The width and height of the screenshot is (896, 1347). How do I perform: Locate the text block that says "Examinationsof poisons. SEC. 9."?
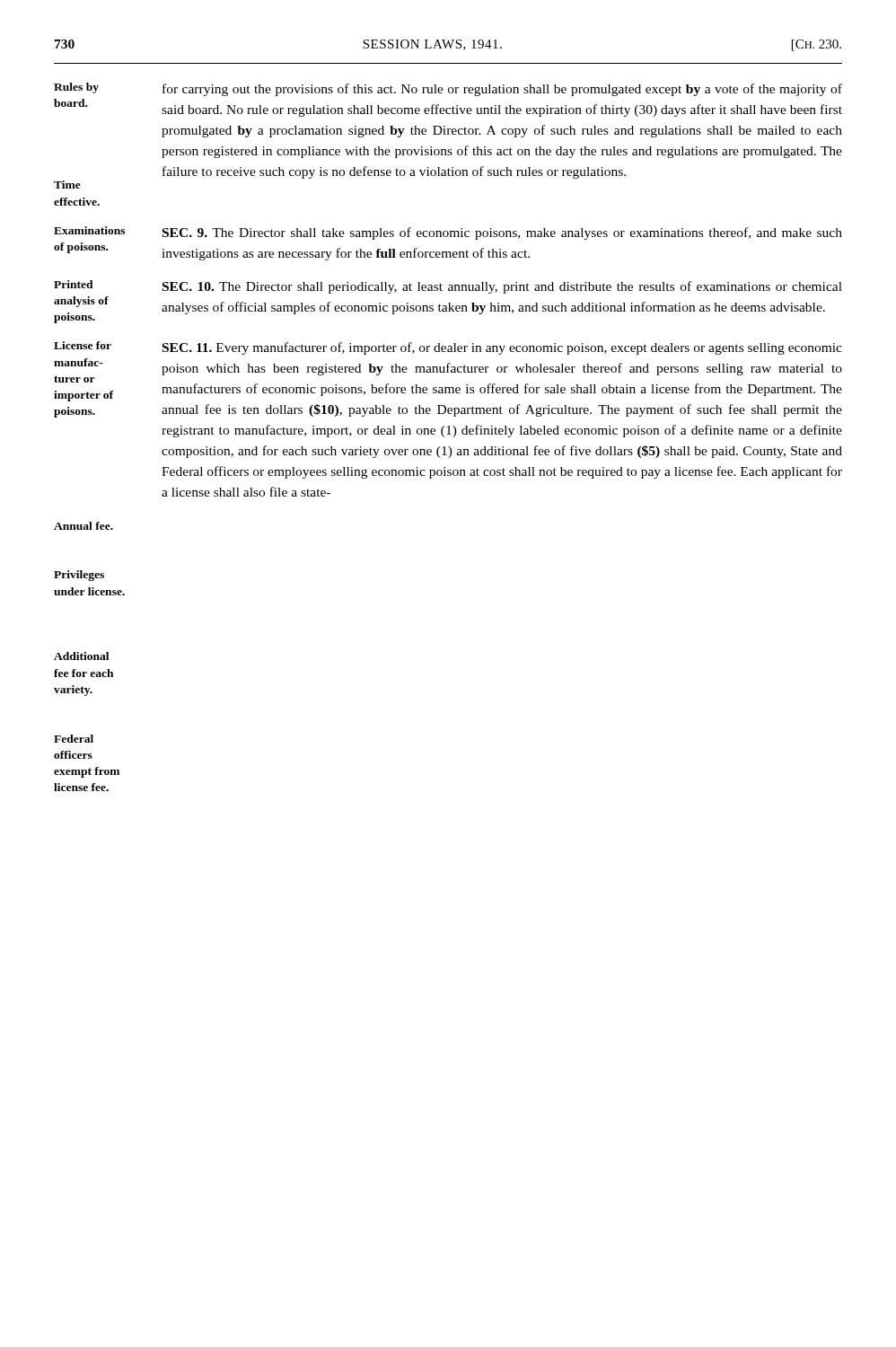(x=448, y=243)
